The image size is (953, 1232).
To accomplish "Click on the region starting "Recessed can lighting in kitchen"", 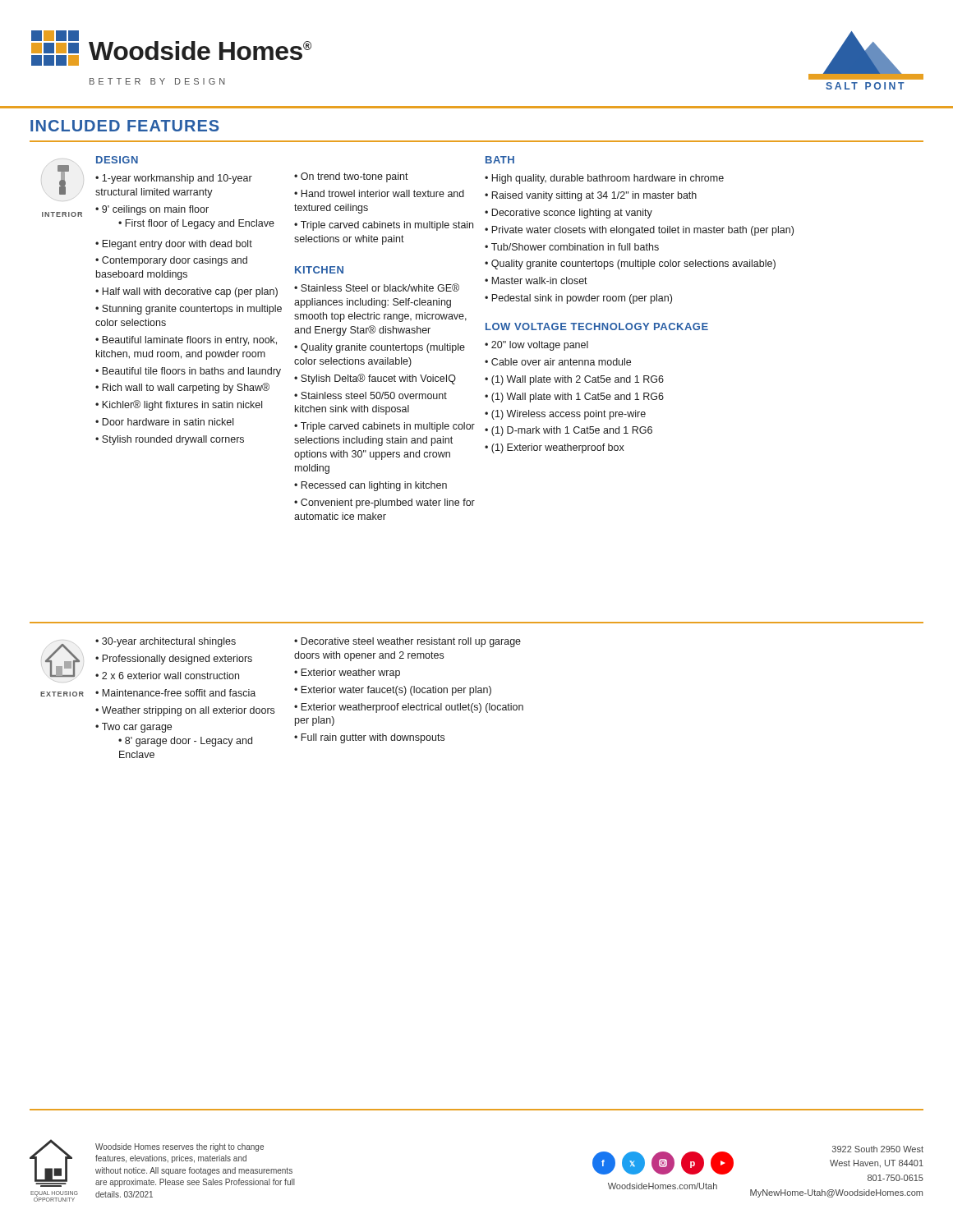I will pyautogui.click(x=374, y=485).
